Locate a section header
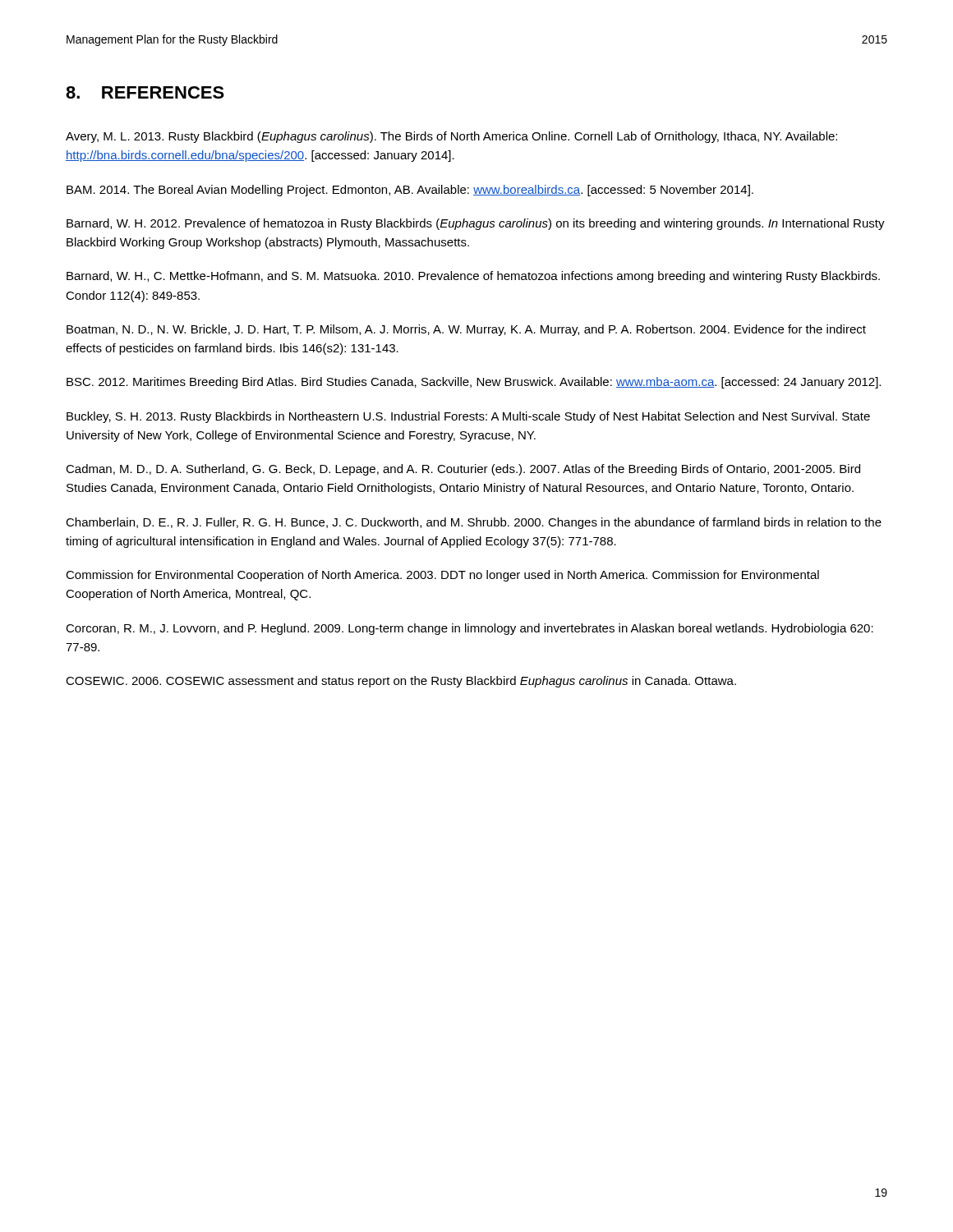Screen dimensions: 1232x953 tap(145, 92)
